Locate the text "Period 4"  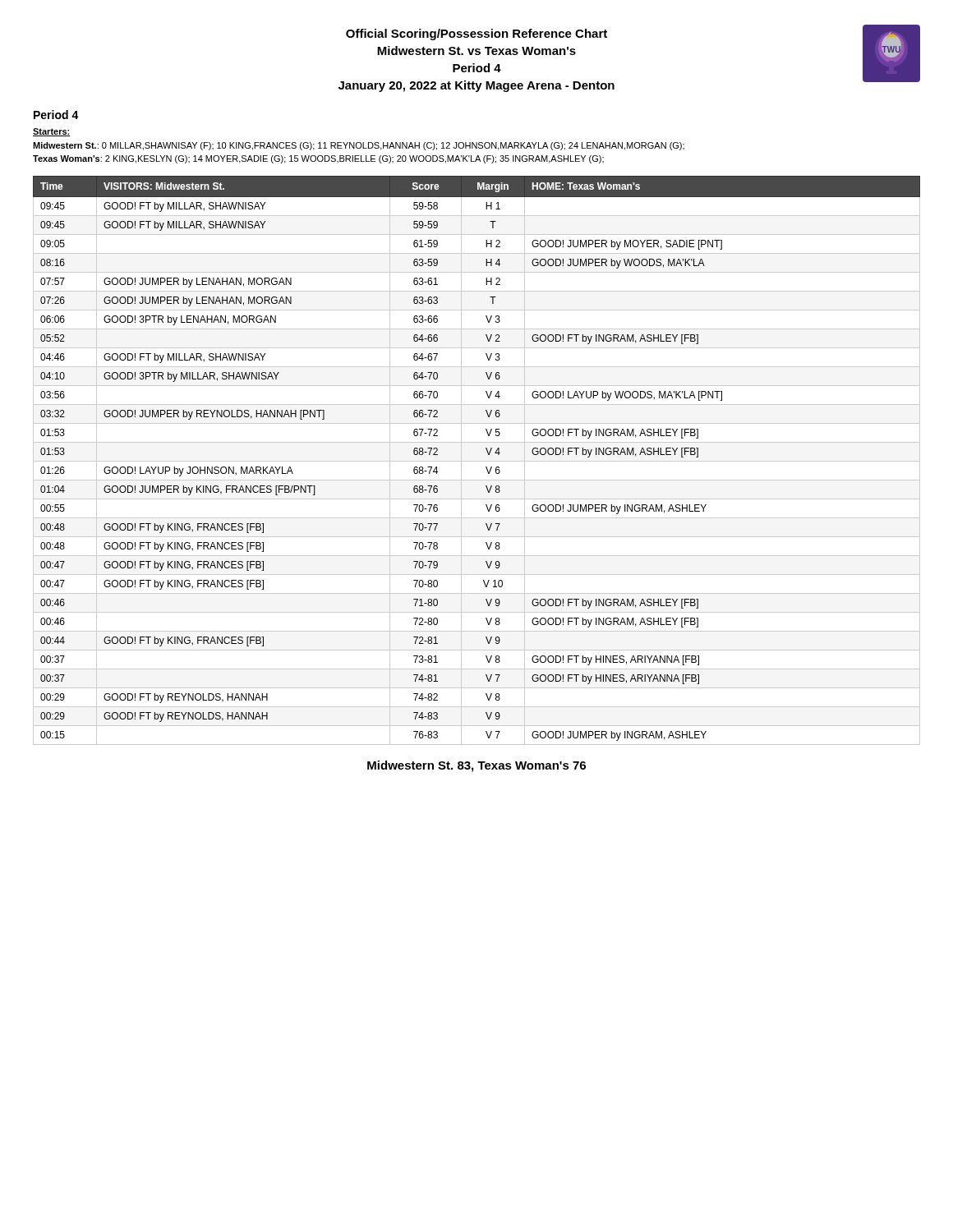56,115
